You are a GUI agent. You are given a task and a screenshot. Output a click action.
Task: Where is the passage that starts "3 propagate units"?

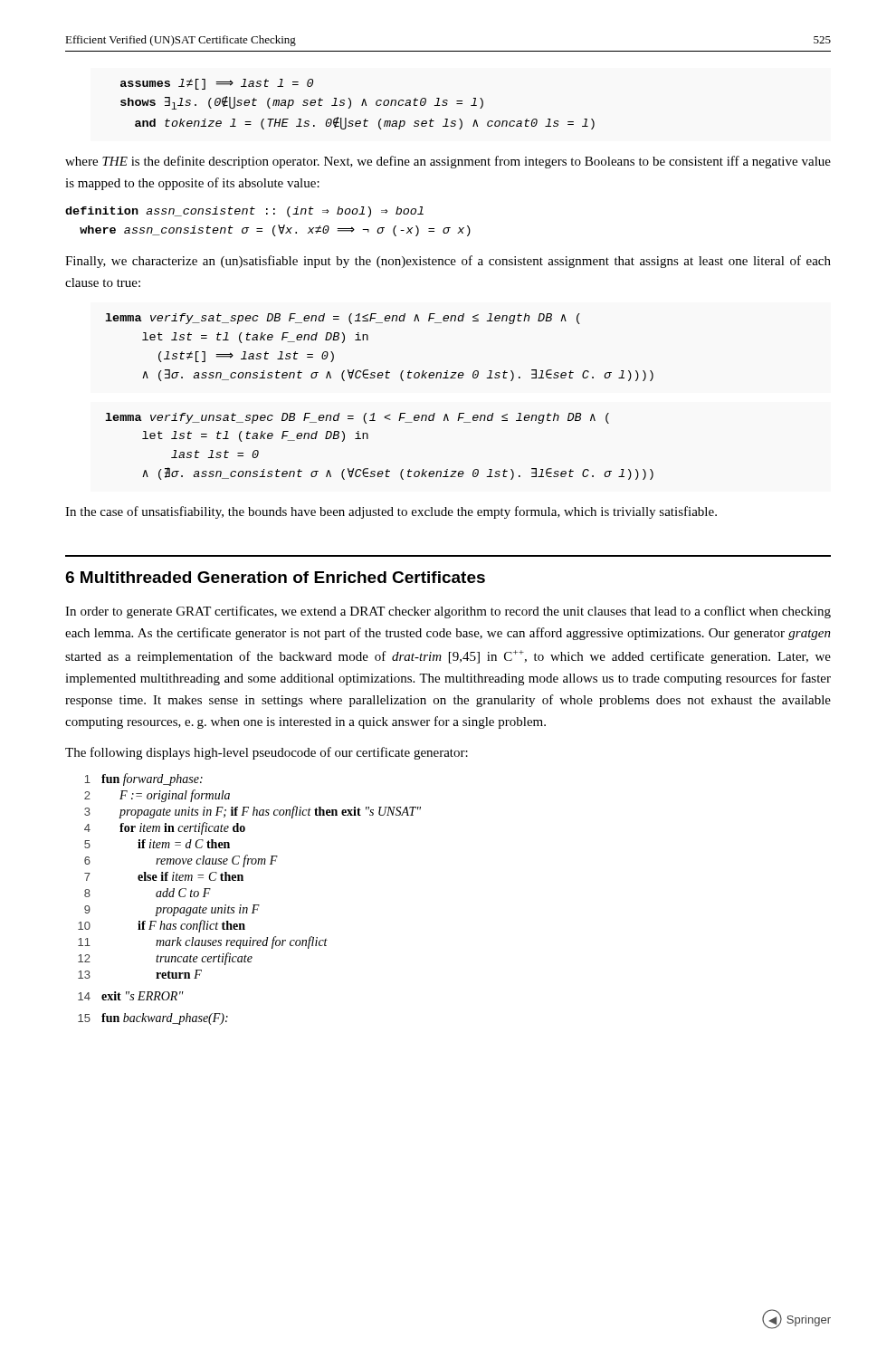243,812
